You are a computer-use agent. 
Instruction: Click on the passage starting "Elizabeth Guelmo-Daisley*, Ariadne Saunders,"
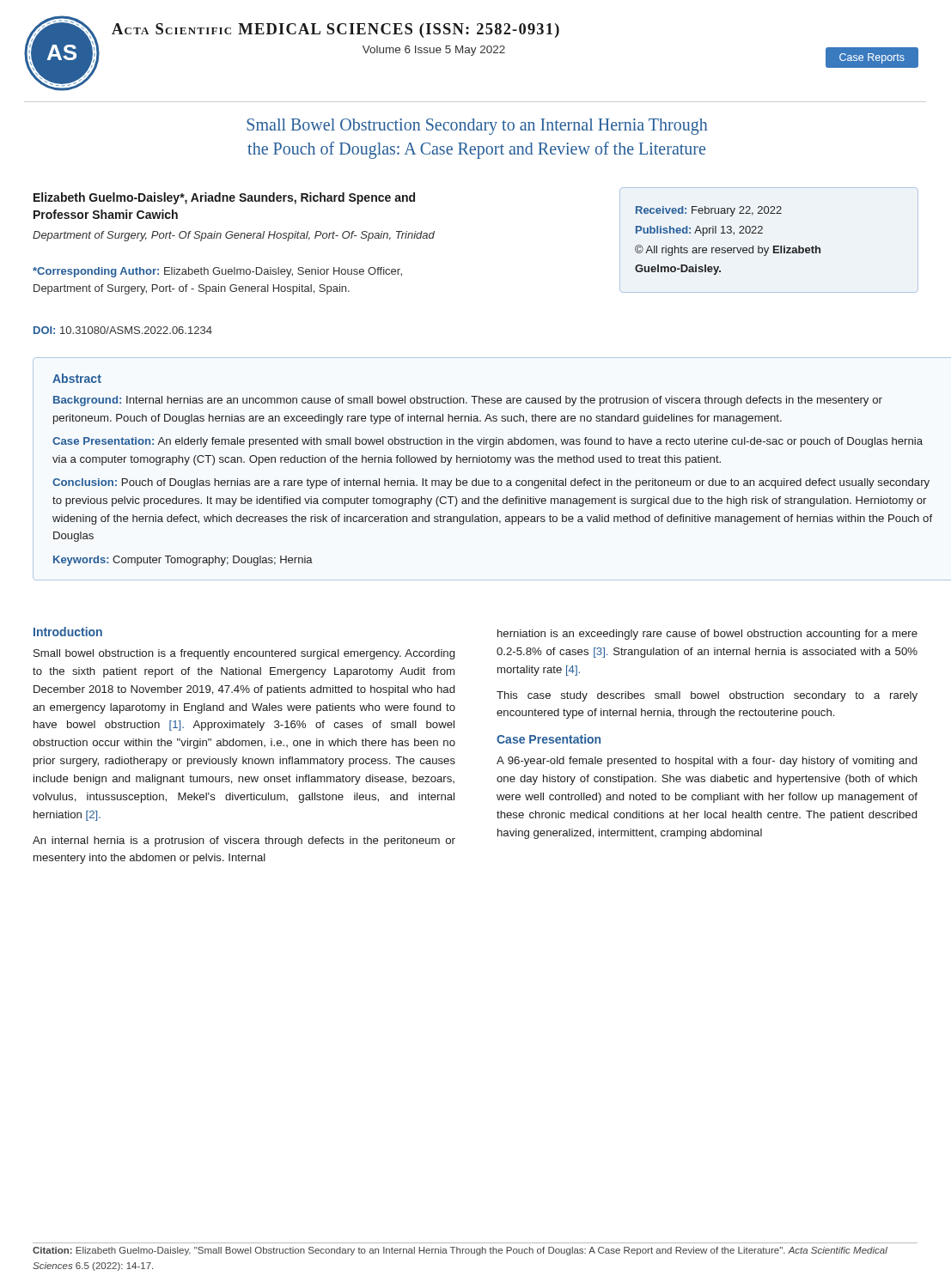tap(224, 198)
